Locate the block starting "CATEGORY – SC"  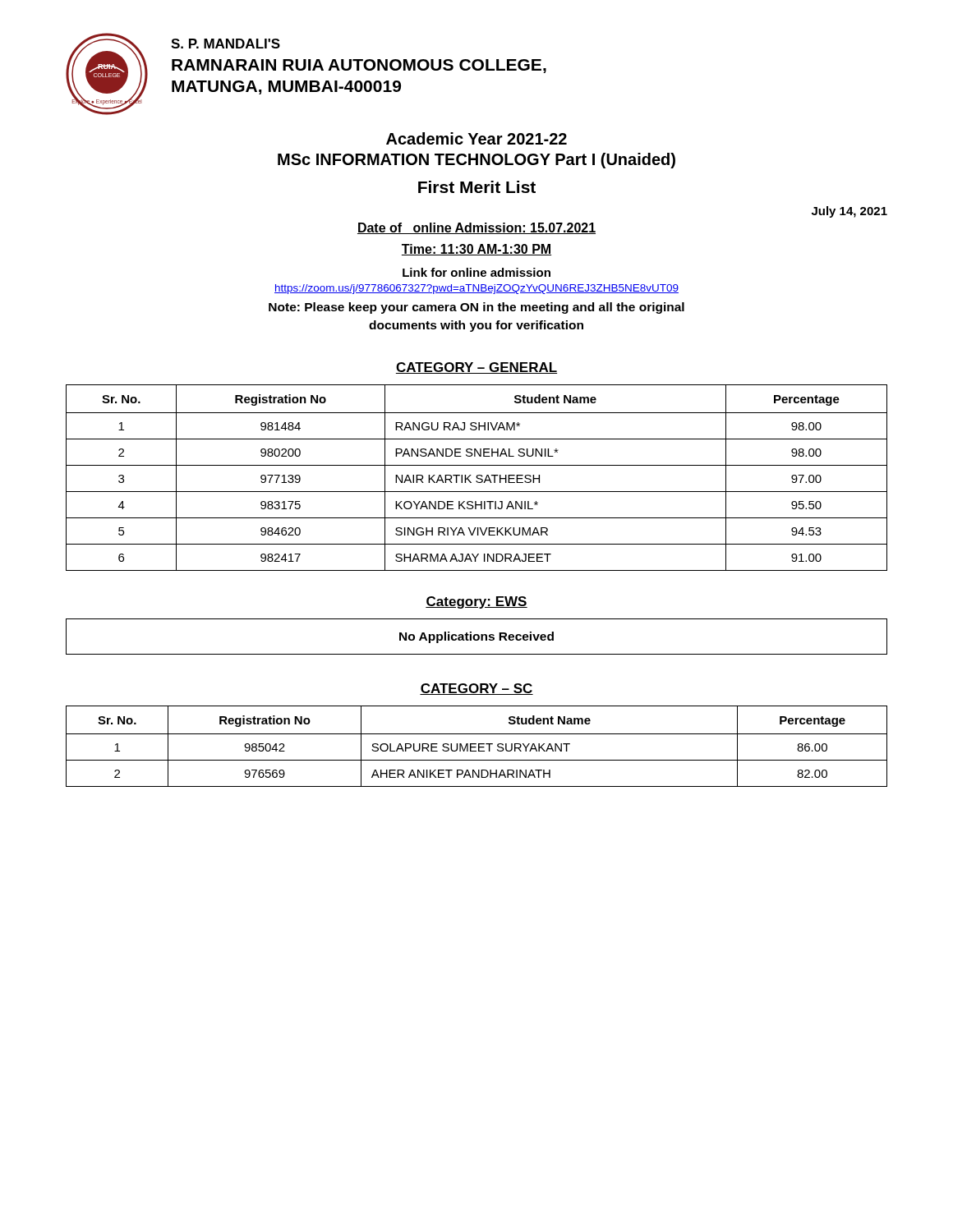[476, 689]
